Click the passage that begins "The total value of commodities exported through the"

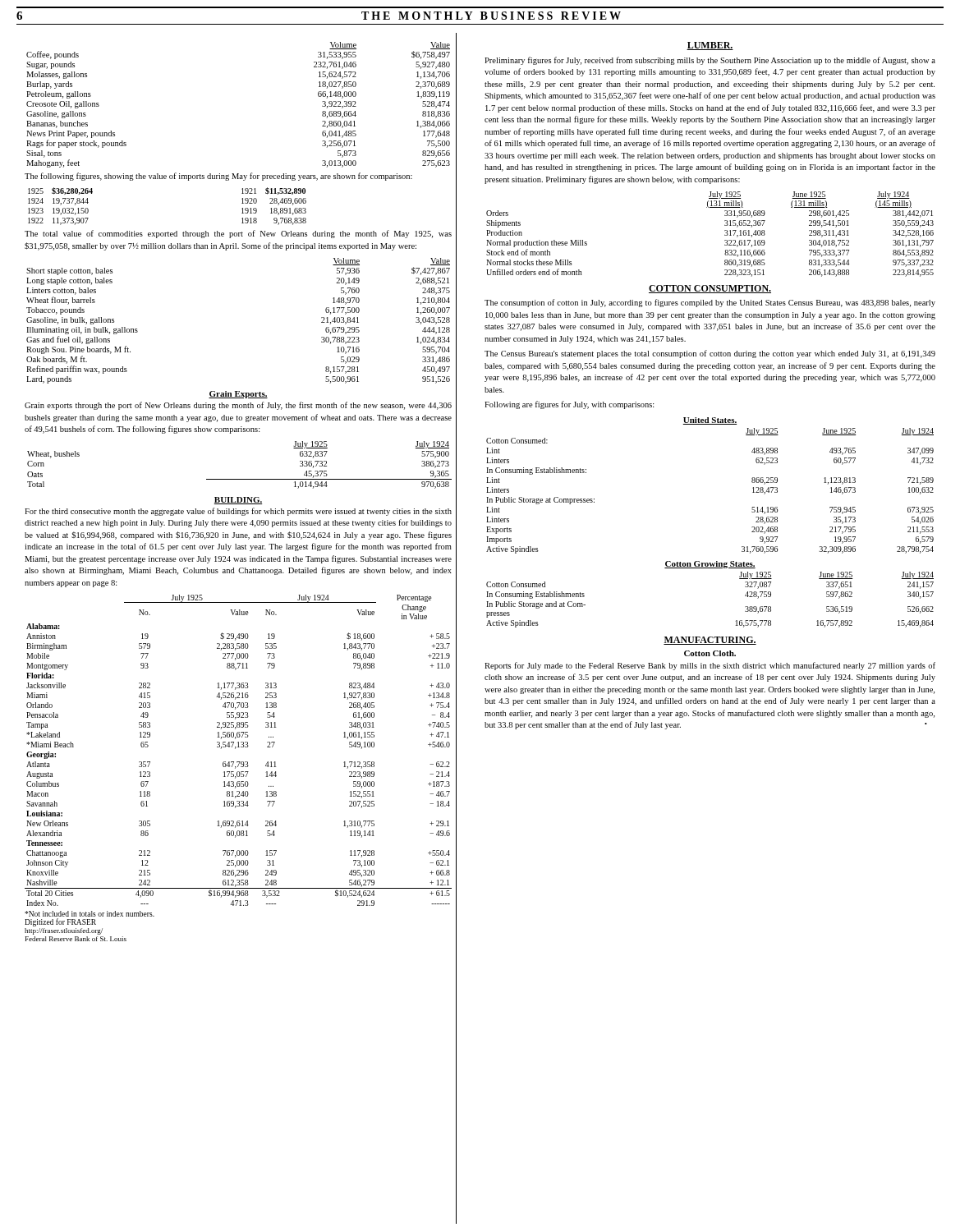click(x=238, y=240)
